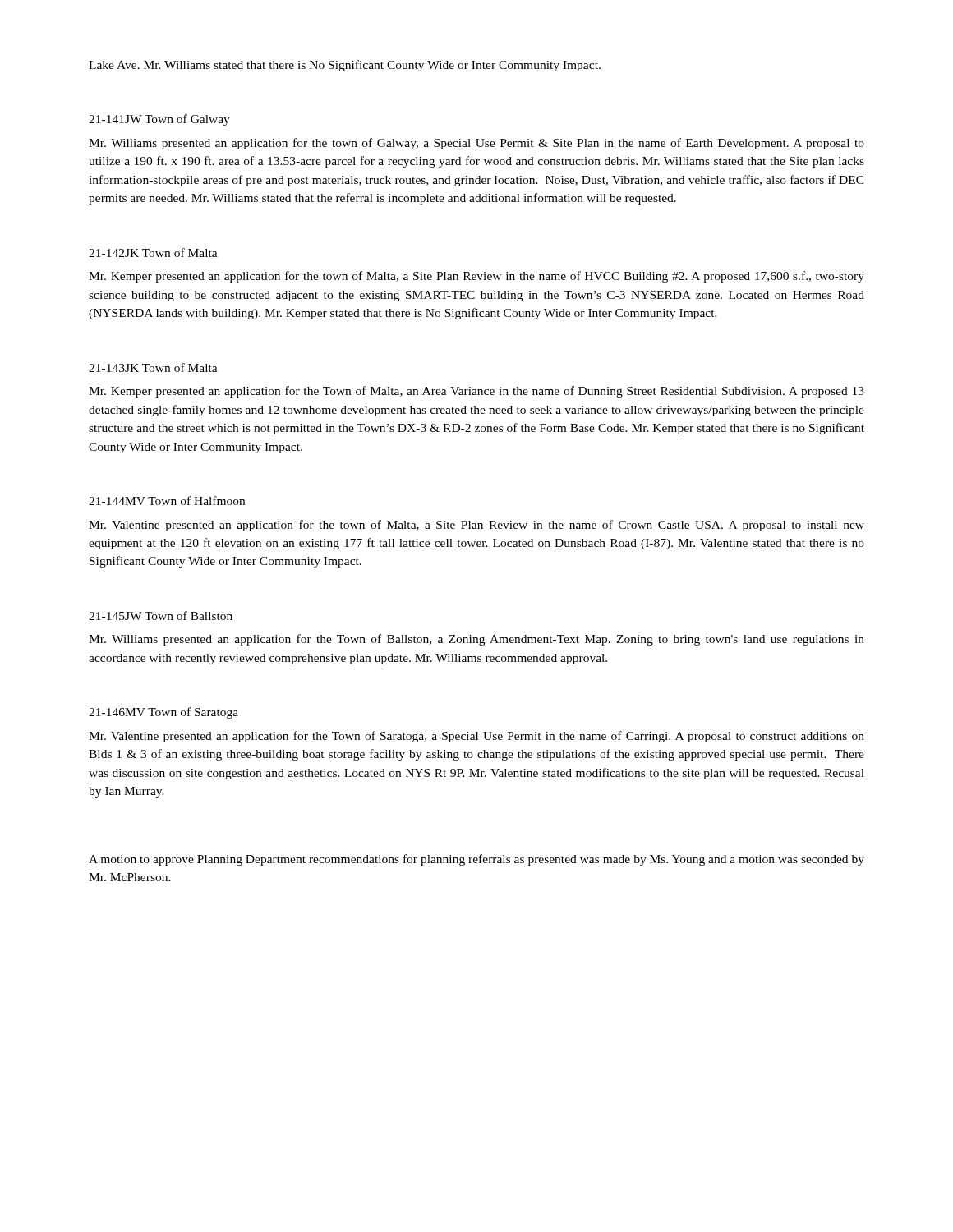Where does it say "21-143JK Town of Malta"?
This screenshot has height=1232, width=953.
153,367
